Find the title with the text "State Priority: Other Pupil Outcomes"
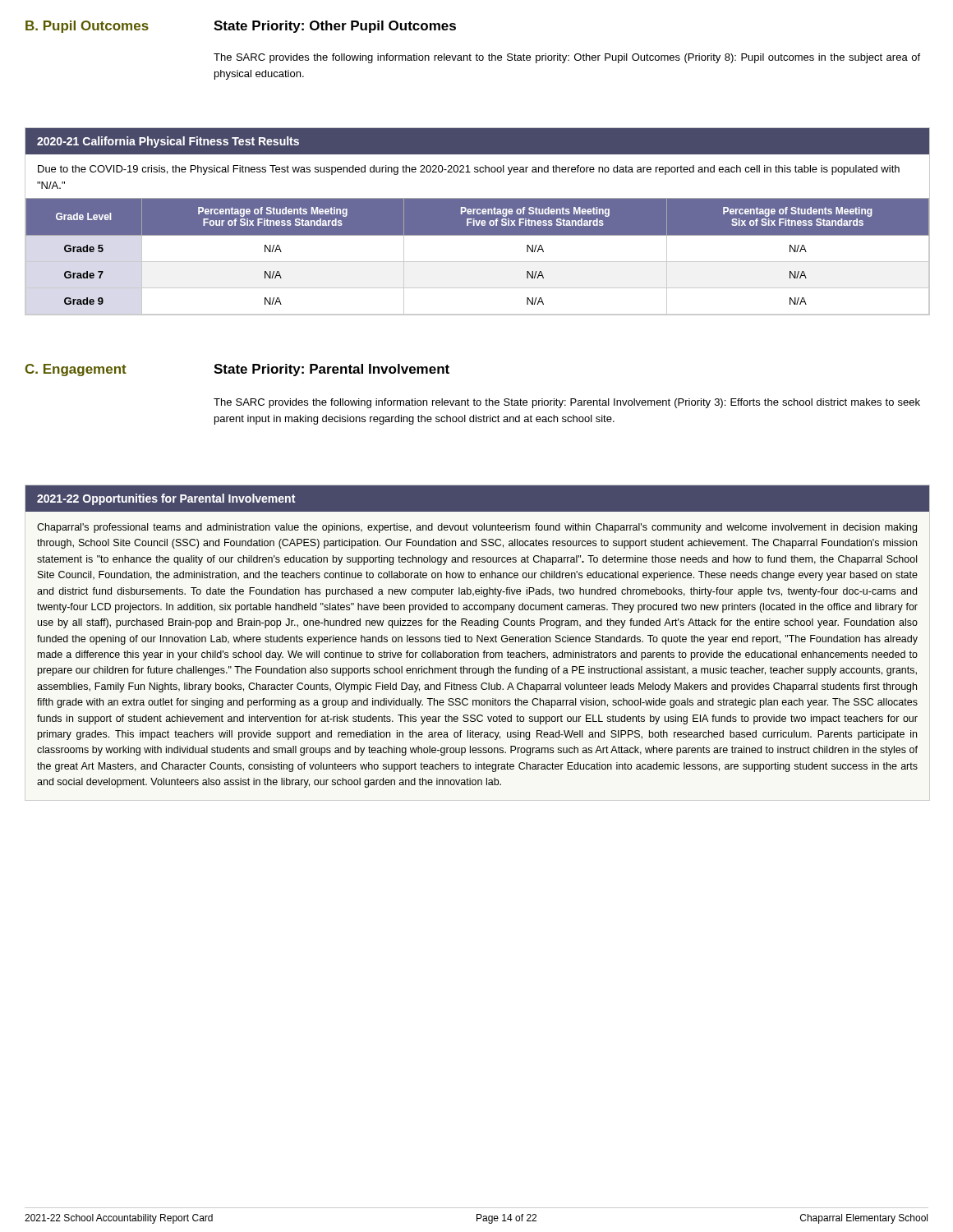Screen dimensions: 1232x953 coord(335,26)
